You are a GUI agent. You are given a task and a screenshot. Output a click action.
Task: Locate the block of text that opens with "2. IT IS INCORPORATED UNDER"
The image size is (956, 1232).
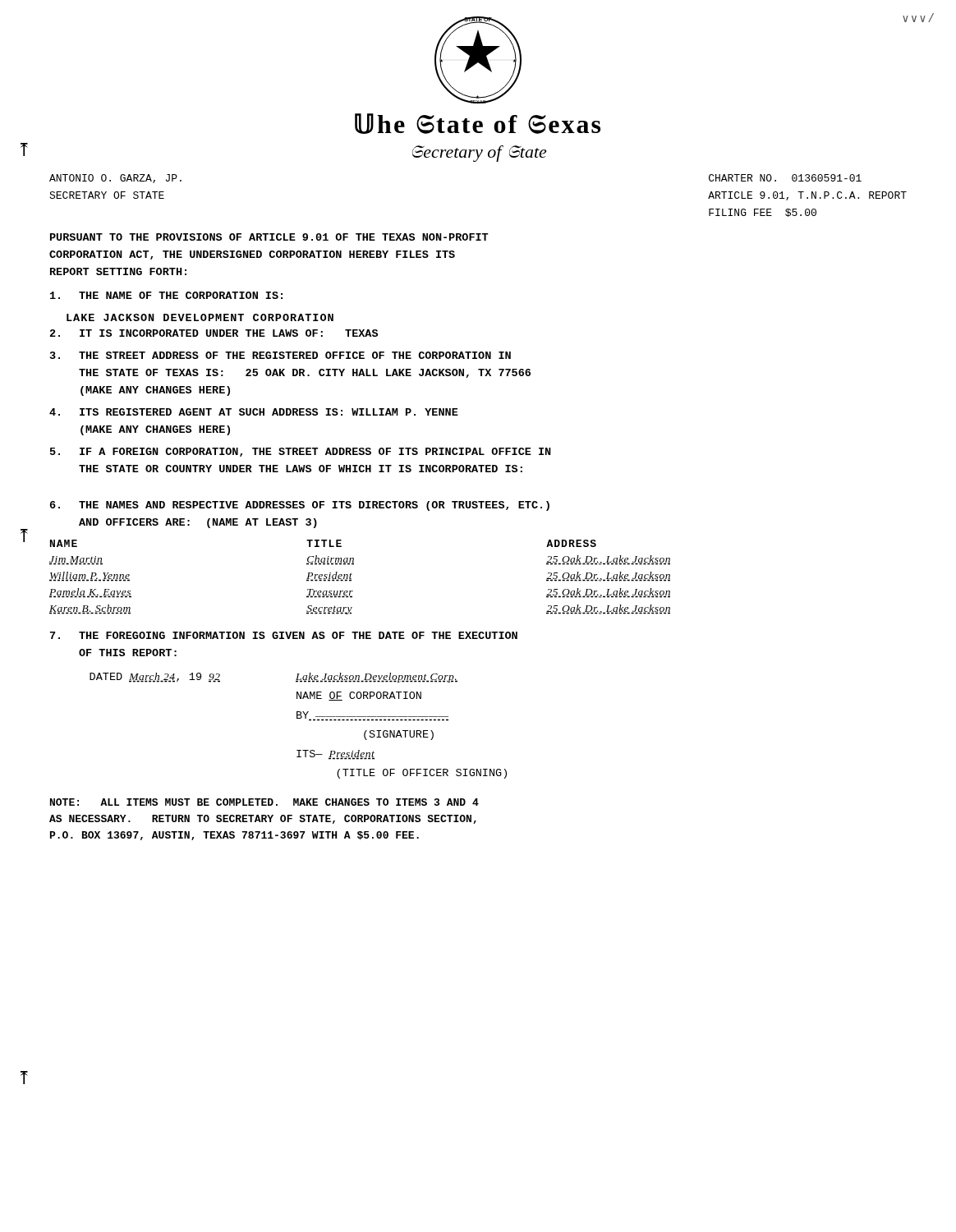coord(214,333)
